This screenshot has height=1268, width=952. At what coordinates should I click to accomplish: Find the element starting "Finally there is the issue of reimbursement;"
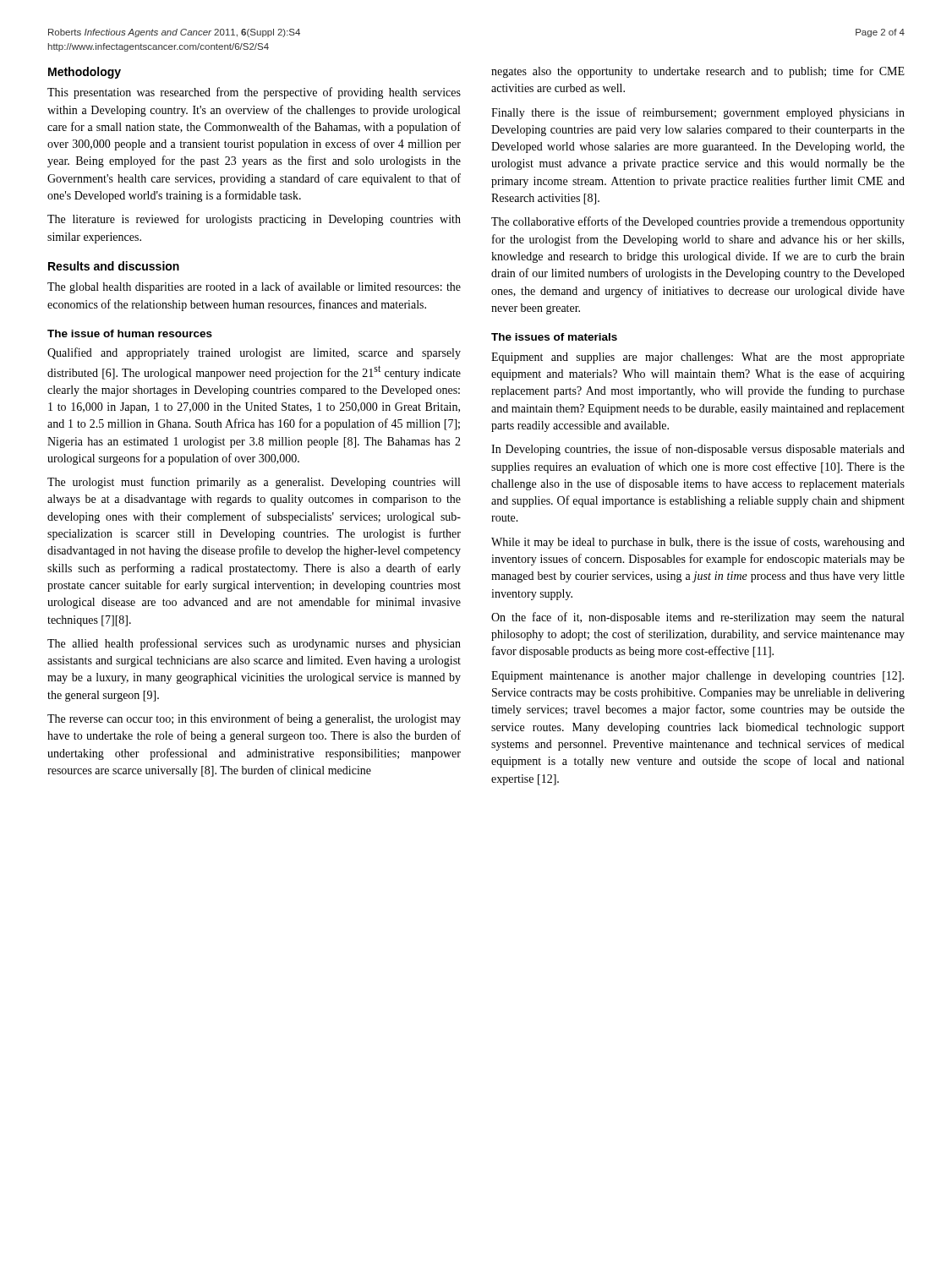[x=698, y=156]
